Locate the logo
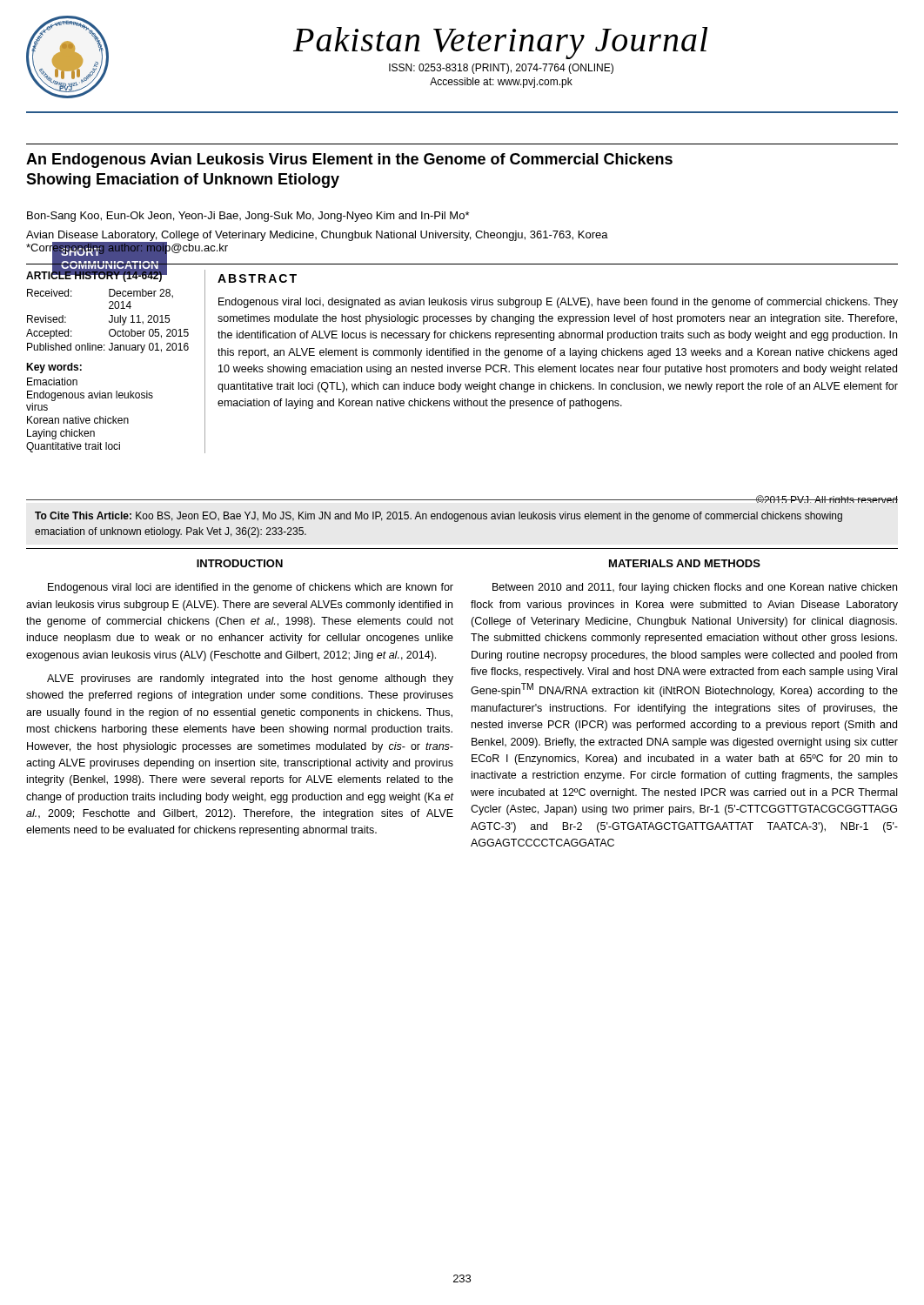Image resolution: width=924 pixels, height=1305 pixels. pos(67,59)
